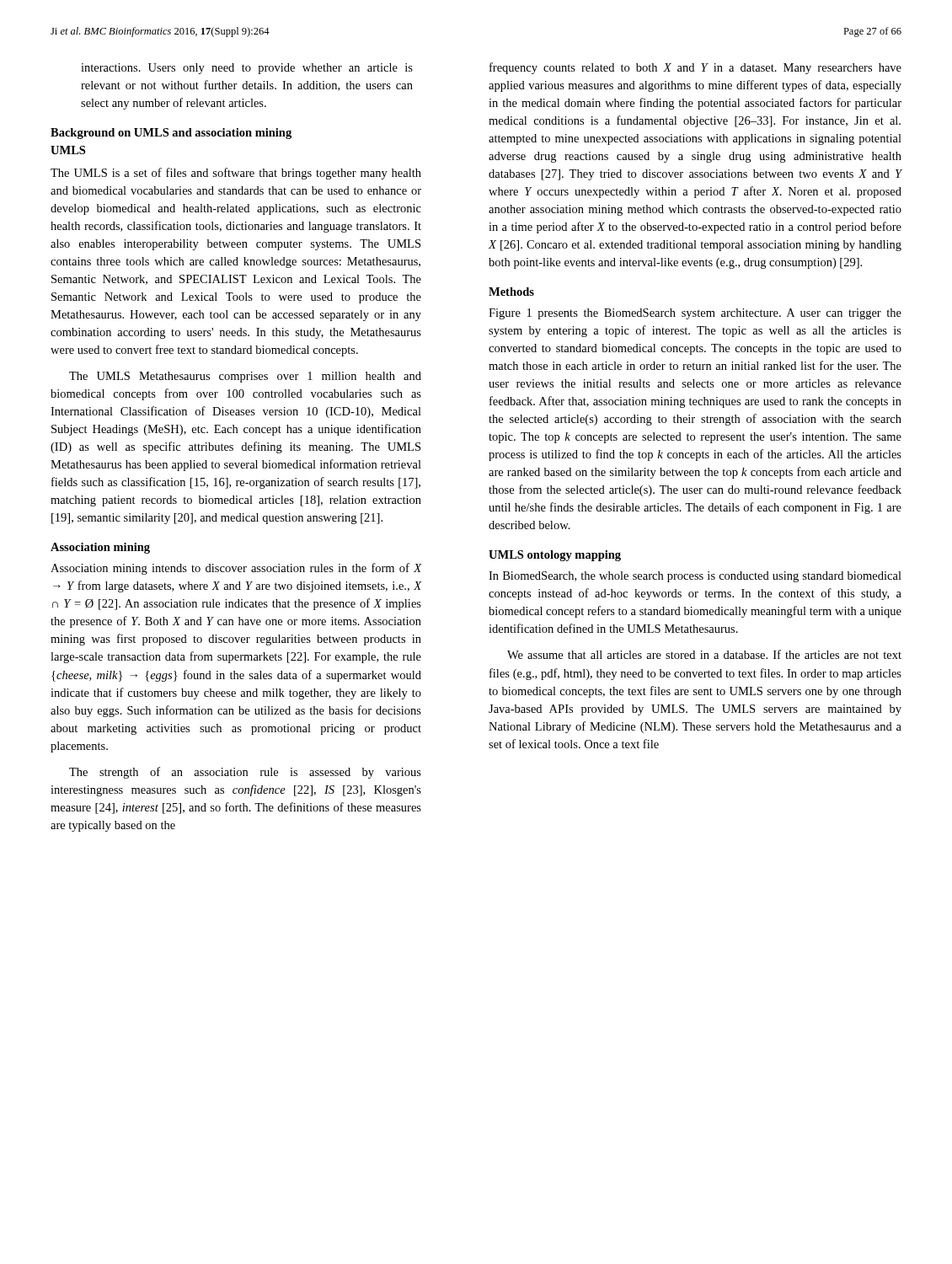The width and height of the screenshot is (952, 1264).
Task: Where is the passage that starts "The UMLS Metathesaurus comprises over 1 million"?
Action: coord(236,447)
